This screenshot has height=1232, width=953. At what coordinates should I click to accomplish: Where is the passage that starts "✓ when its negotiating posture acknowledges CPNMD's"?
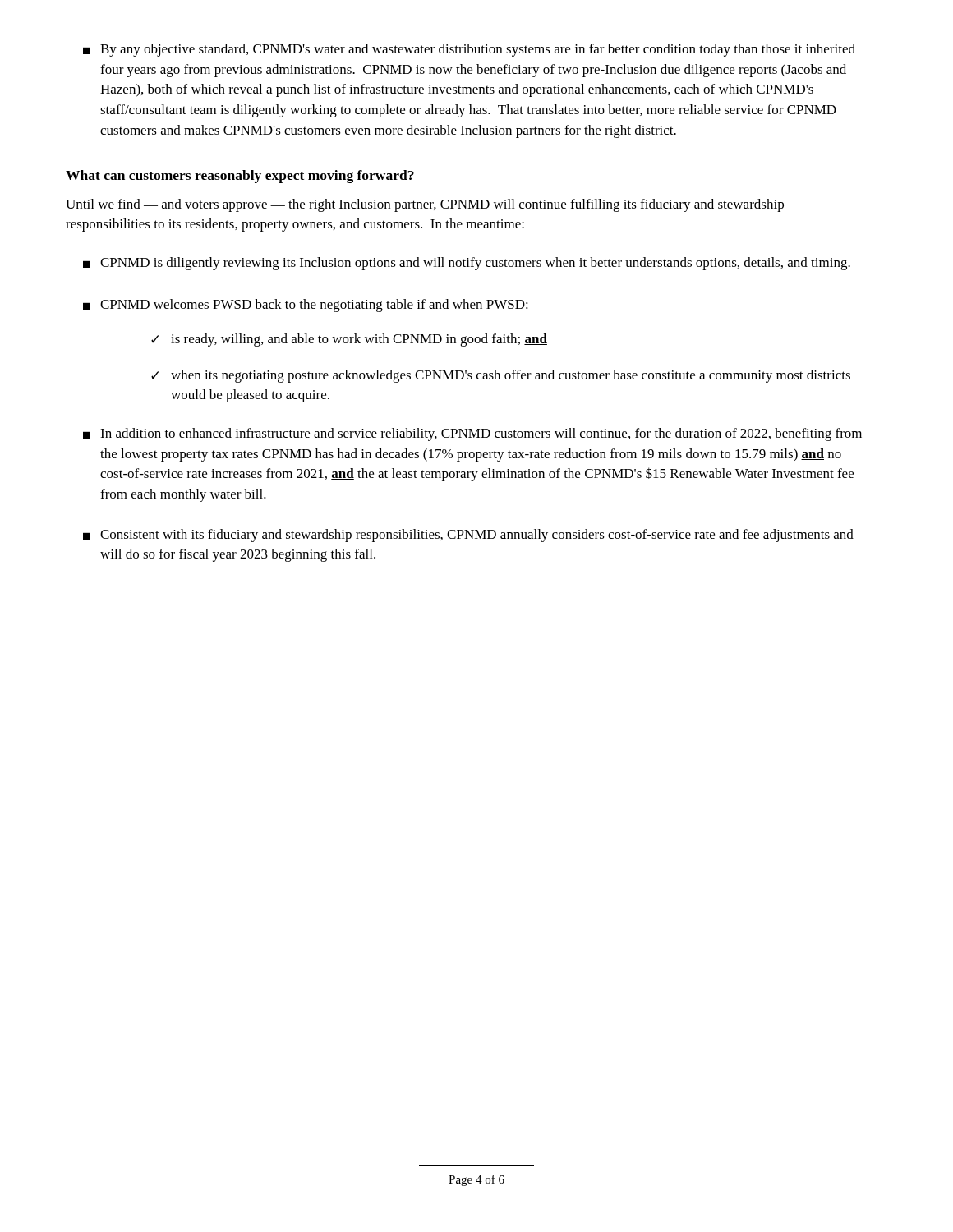coord(510,386)
